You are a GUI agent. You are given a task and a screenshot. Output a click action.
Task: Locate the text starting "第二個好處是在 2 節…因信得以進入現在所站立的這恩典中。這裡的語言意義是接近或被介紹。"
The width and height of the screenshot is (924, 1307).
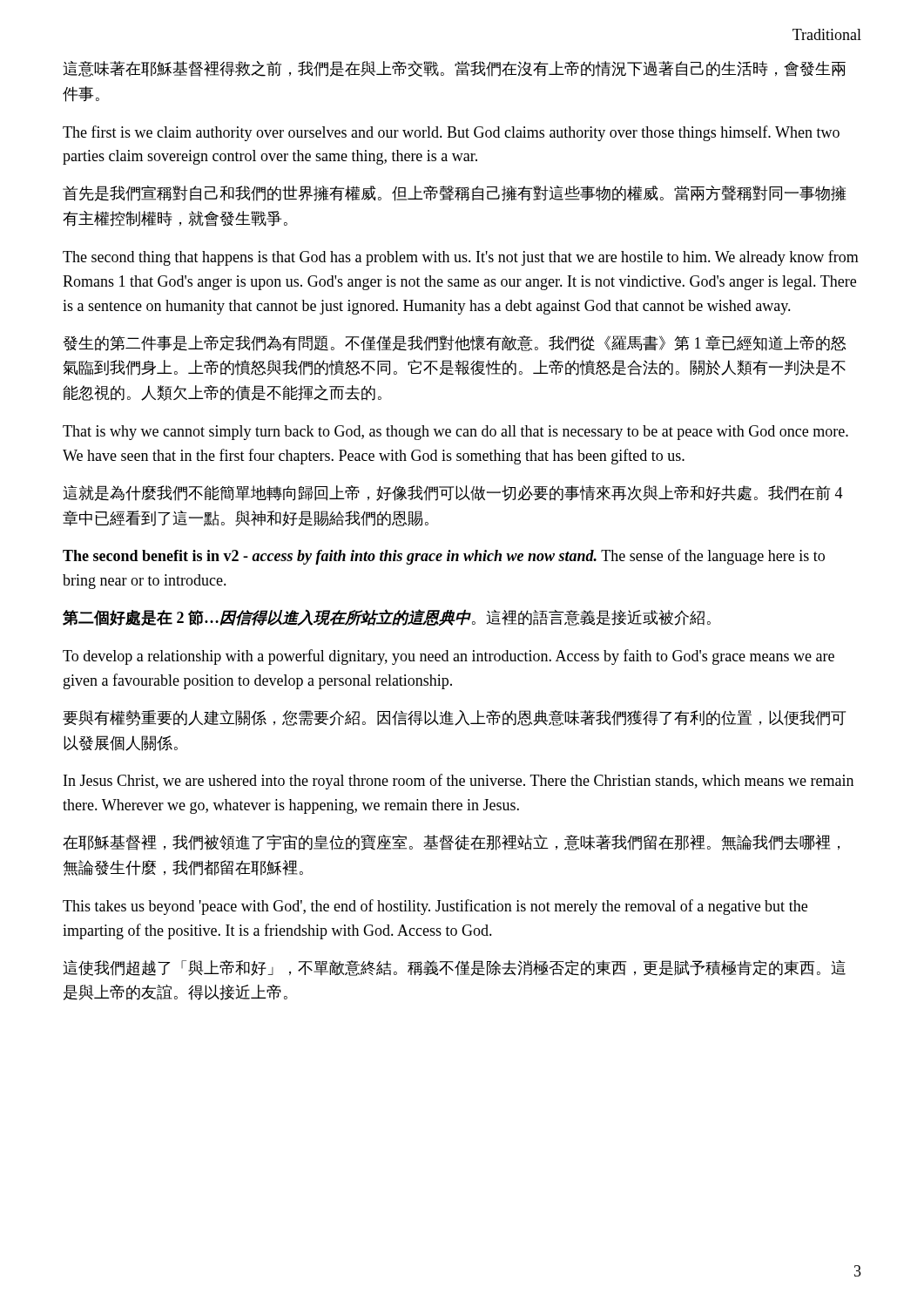tap(462, 618)
